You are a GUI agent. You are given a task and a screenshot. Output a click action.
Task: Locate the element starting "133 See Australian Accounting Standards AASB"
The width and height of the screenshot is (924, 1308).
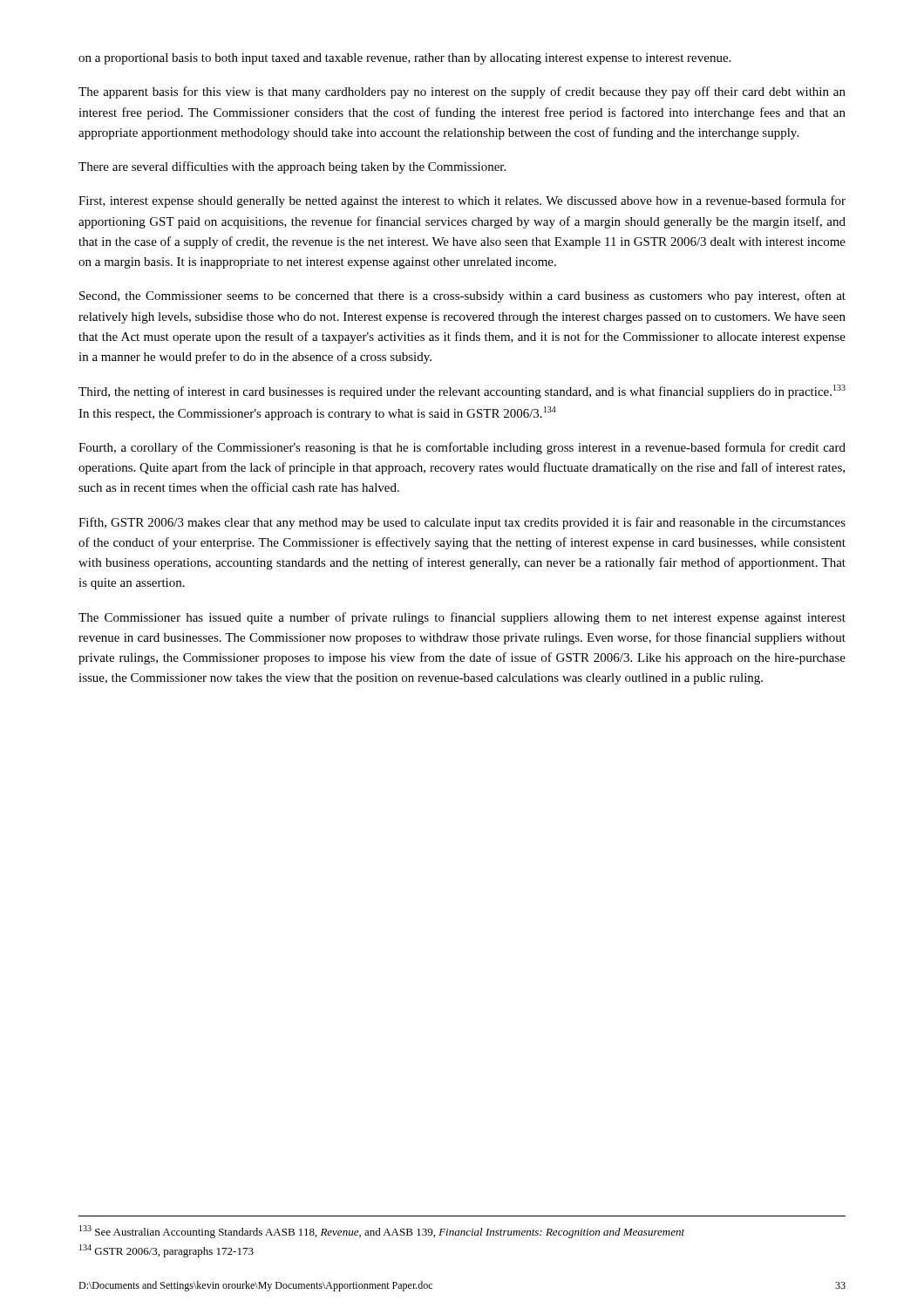[x=381, y=1231]
